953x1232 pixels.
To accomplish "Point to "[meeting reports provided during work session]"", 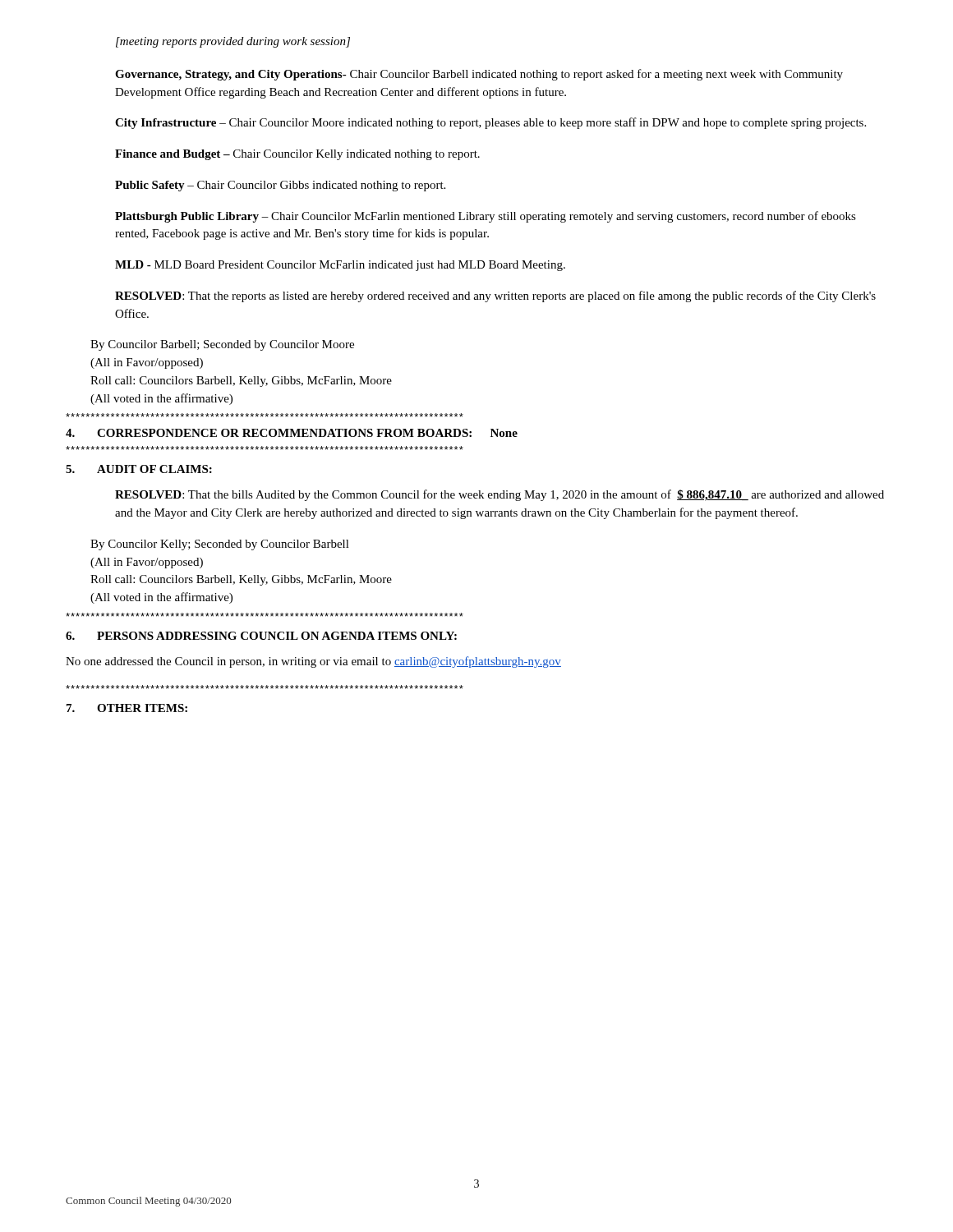I will click(x=233, y=42).
